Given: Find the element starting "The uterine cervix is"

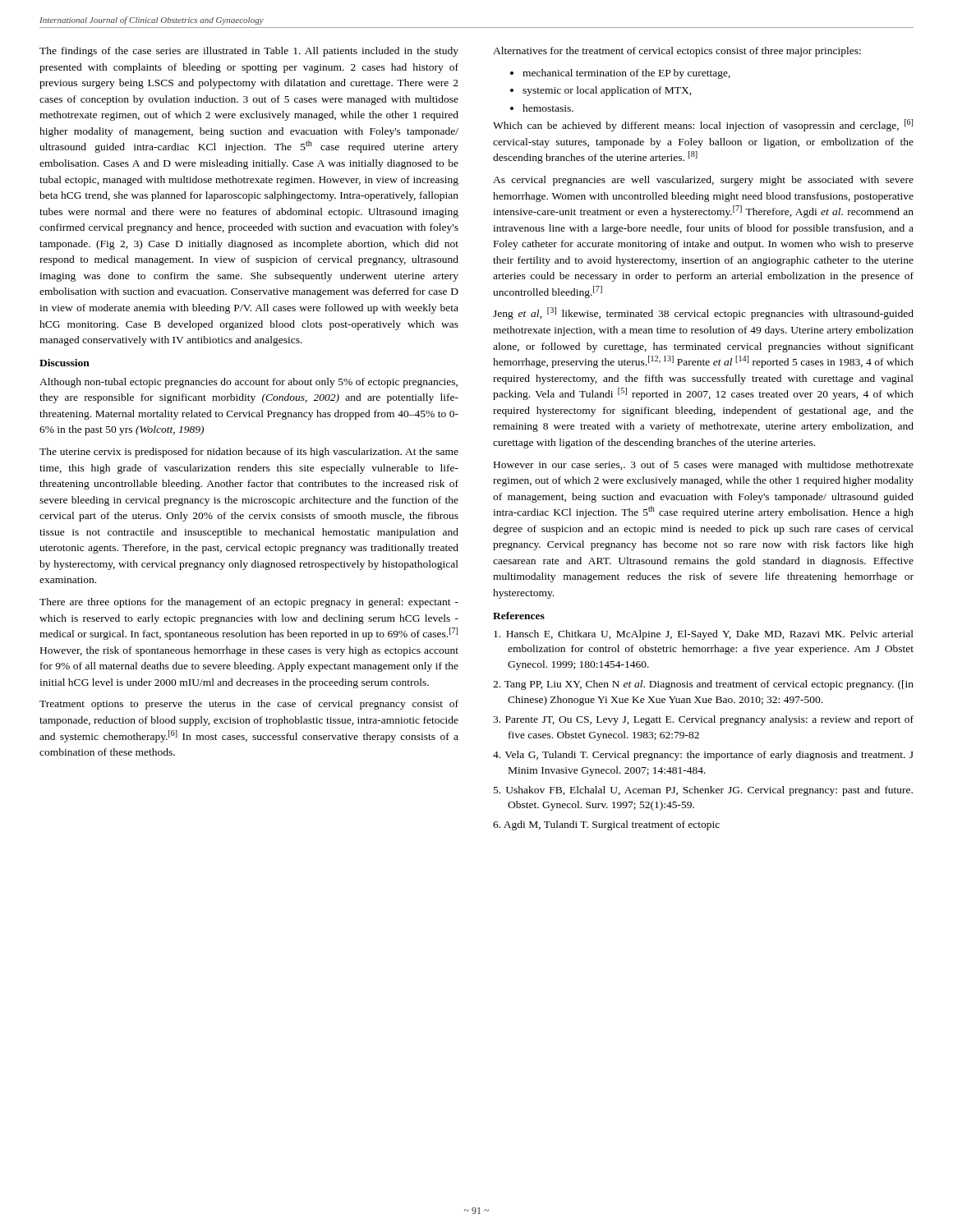Looking at the screenshot, I should [249, 516].
